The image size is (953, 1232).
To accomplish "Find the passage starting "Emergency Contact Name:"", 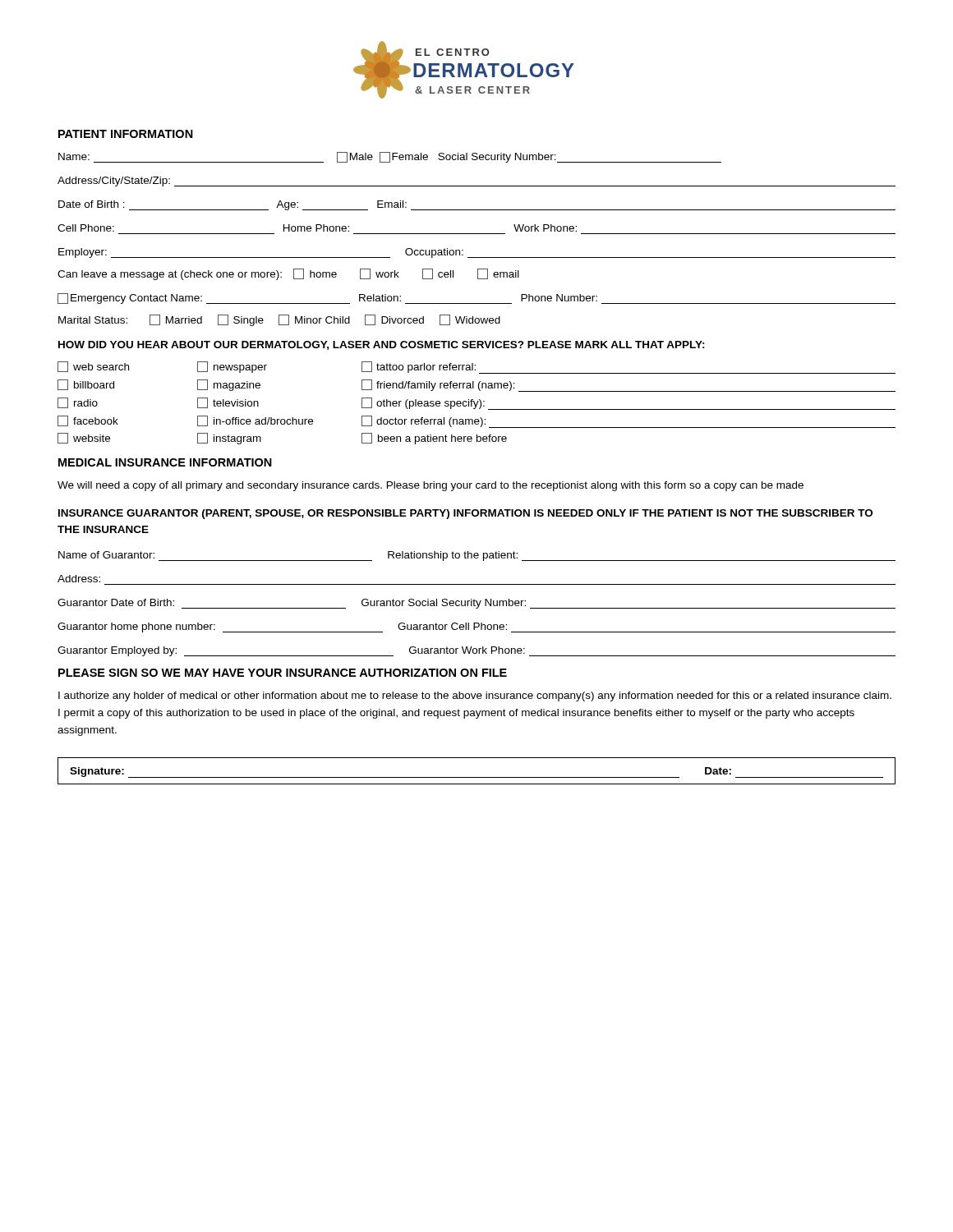I will (476, 297).
